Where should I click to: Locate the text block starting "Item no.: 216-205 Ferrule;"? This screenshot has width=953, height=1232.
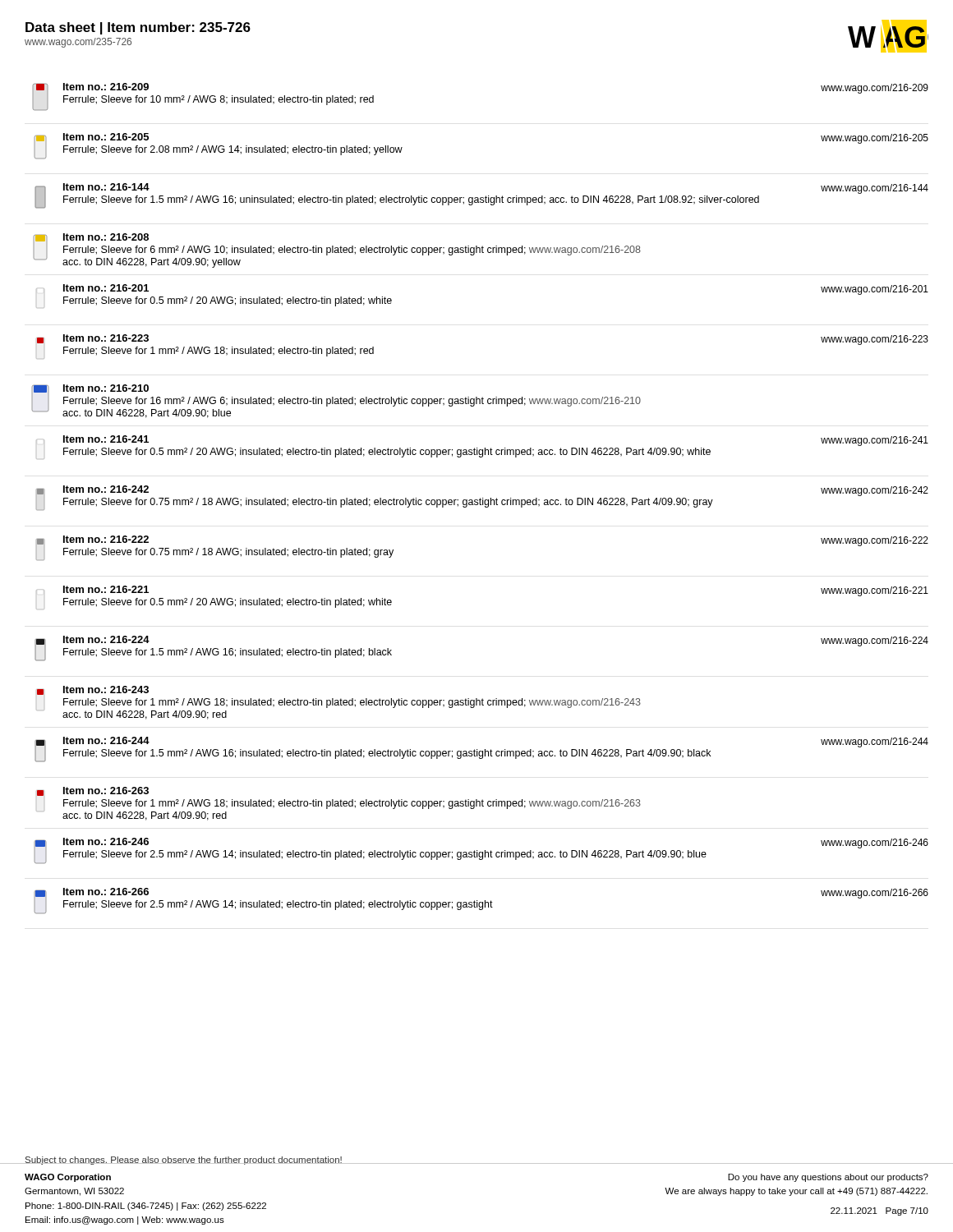pyautogui.click(x=146, y=147)
